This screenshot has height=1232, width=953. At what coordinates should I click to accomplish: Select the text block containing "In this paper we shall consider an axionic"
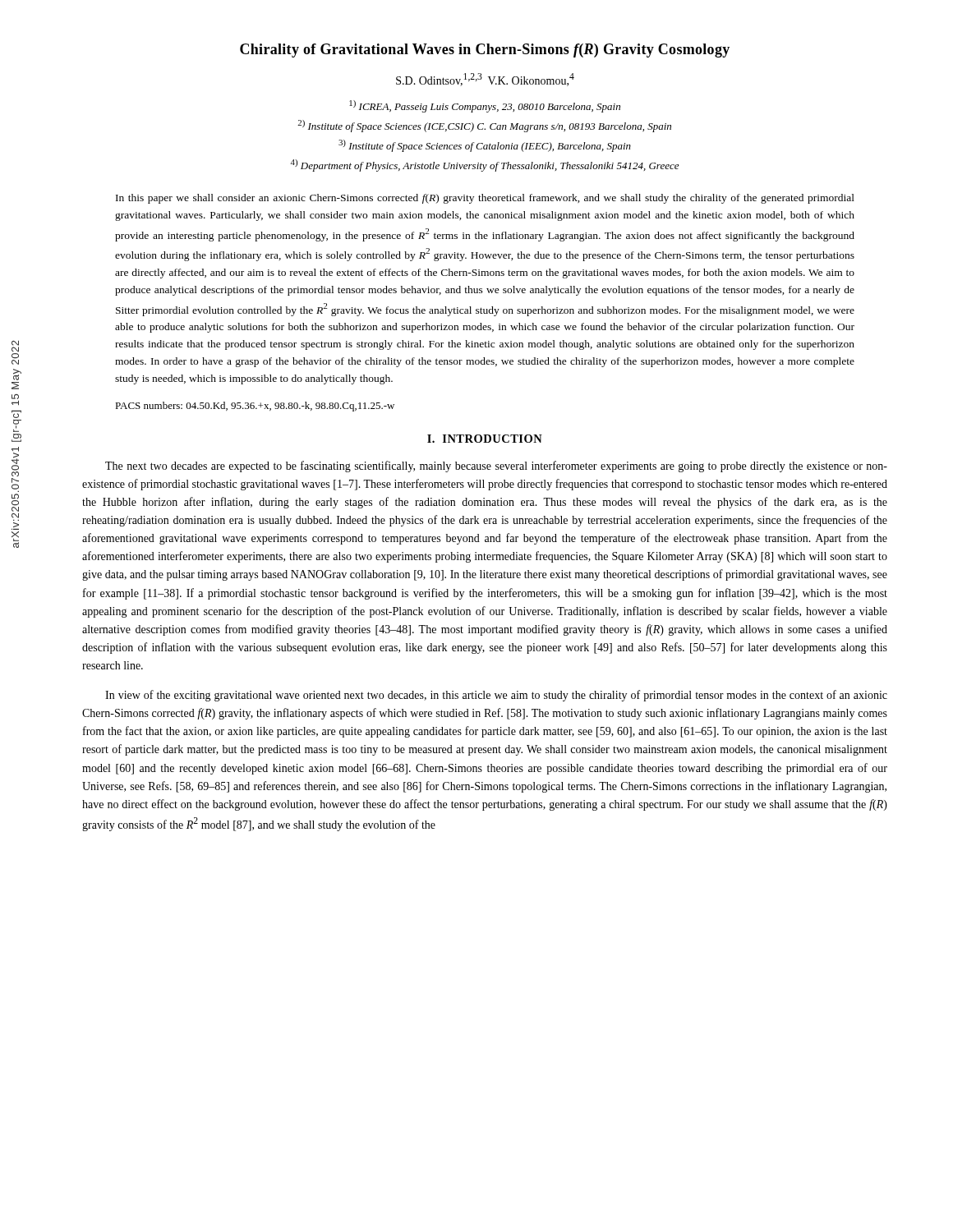pyautogui.click(x=485, y=288)
